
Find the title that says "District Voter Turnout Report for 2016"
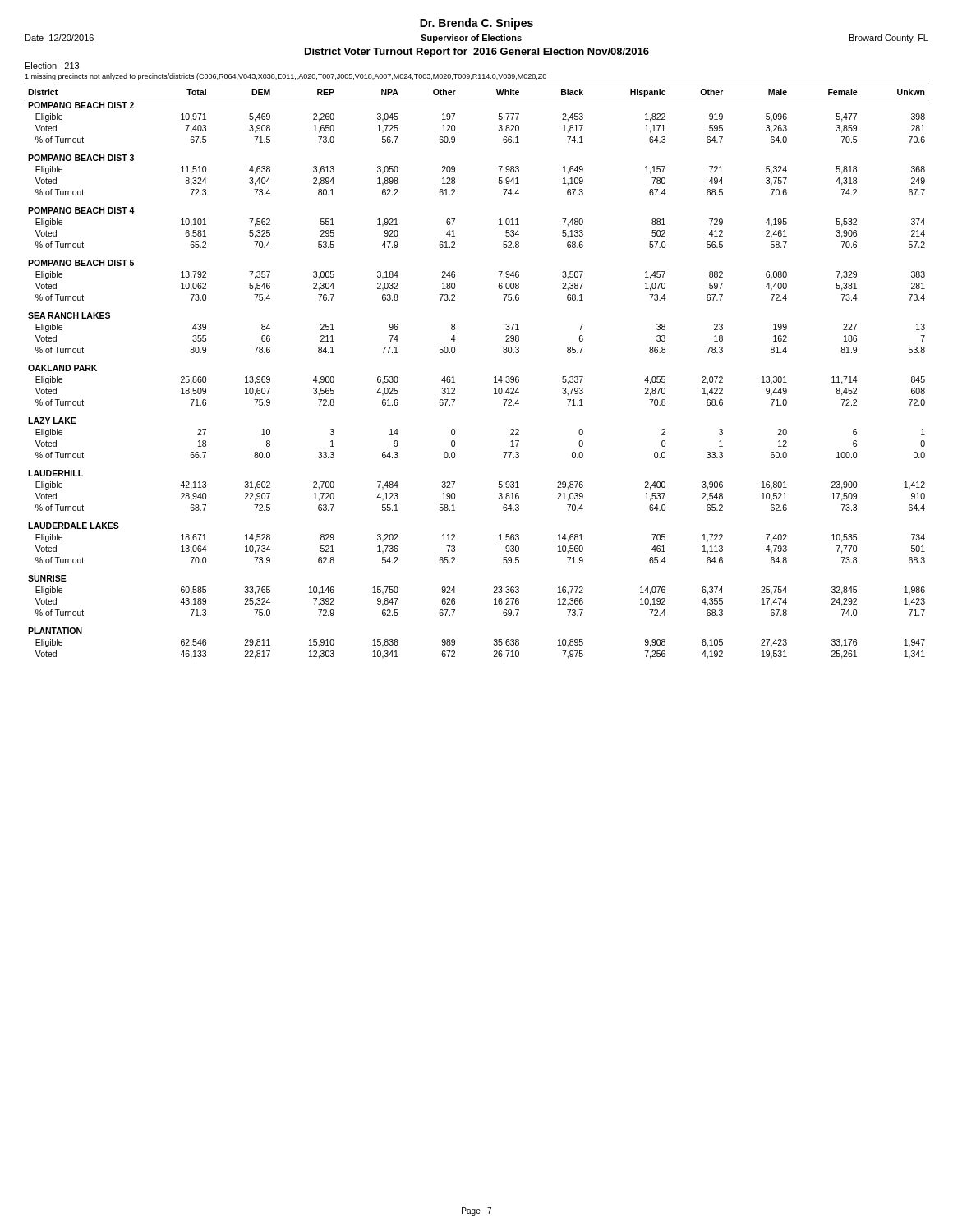tap(476, 51)
